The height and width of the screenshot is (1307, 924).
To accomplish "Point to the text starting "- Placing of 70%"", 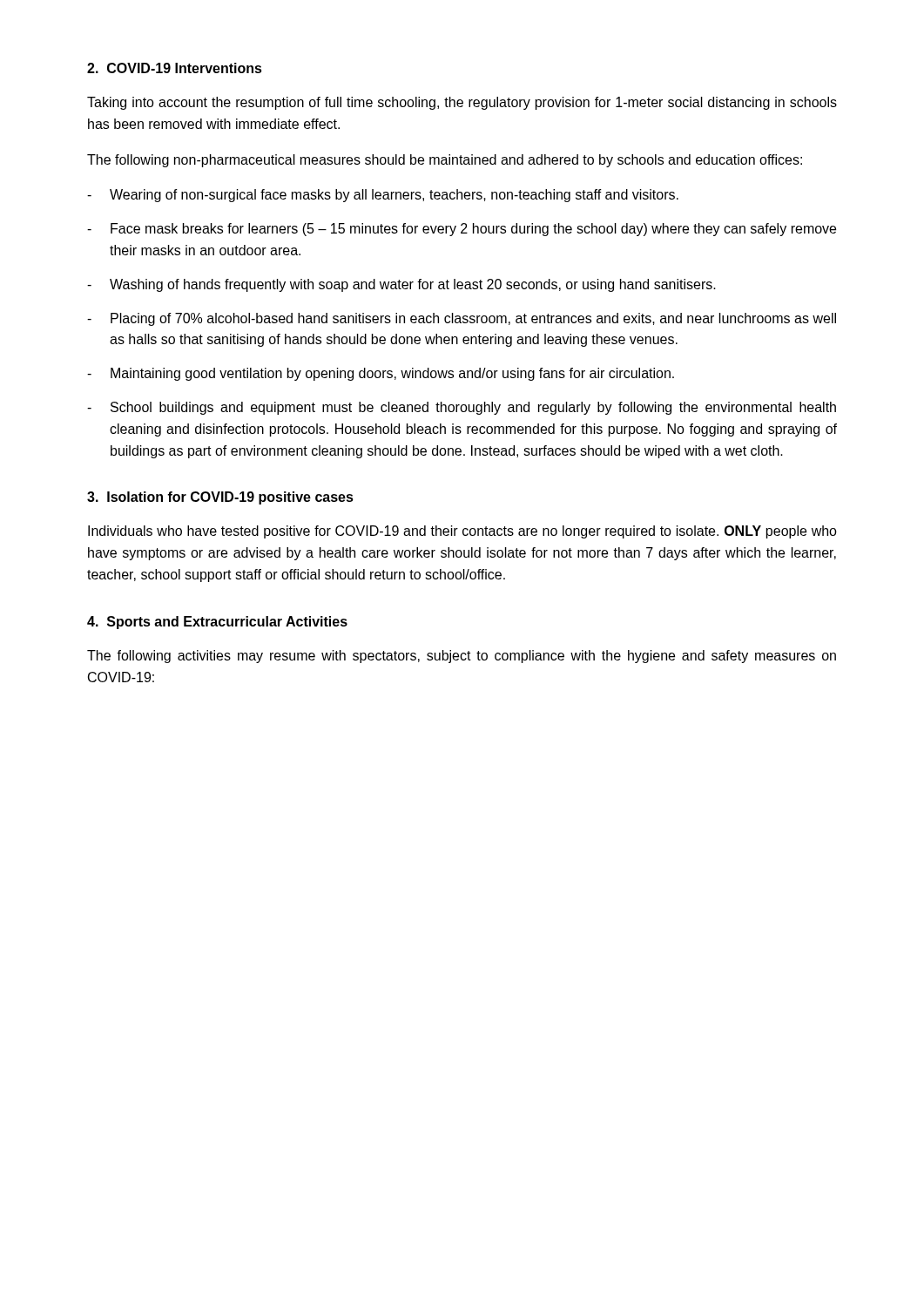I will 462,330.
